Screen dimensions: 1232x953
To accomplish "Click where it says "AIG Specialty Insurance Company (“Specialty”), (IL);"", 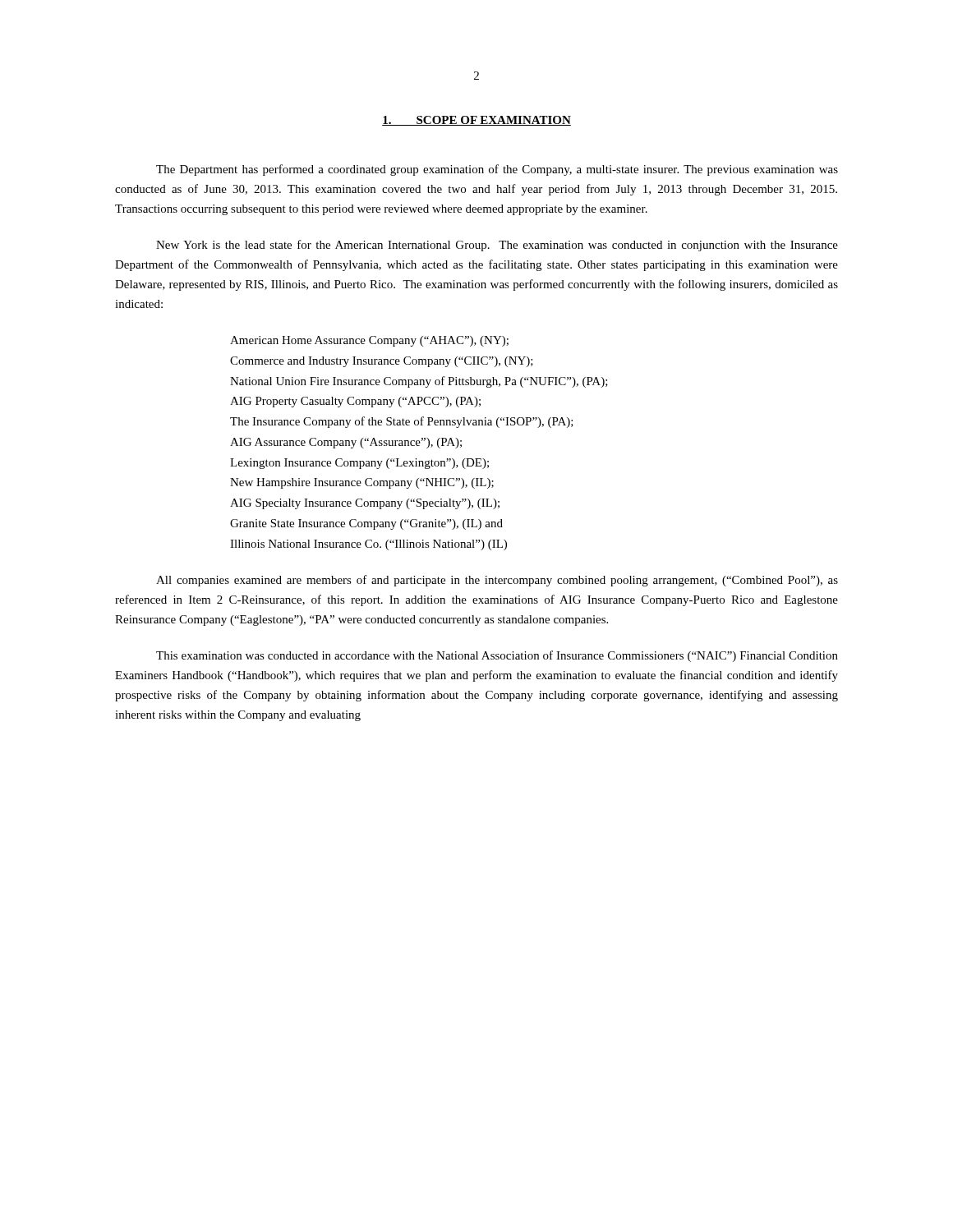I will pyautogui.click(x=365, y=503).
